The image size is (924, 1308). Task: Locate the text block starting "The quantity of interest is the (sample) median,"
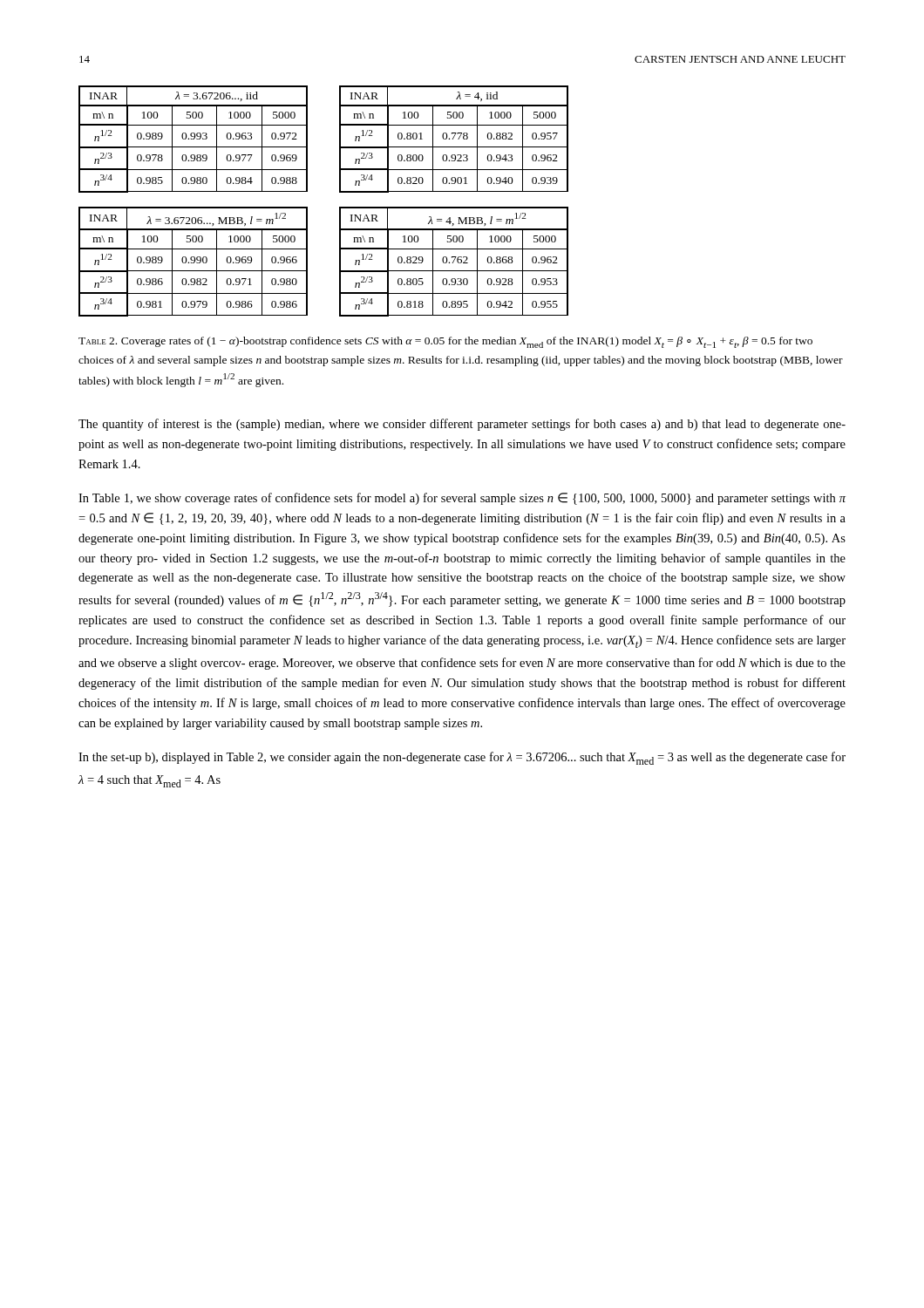point(462,444)
